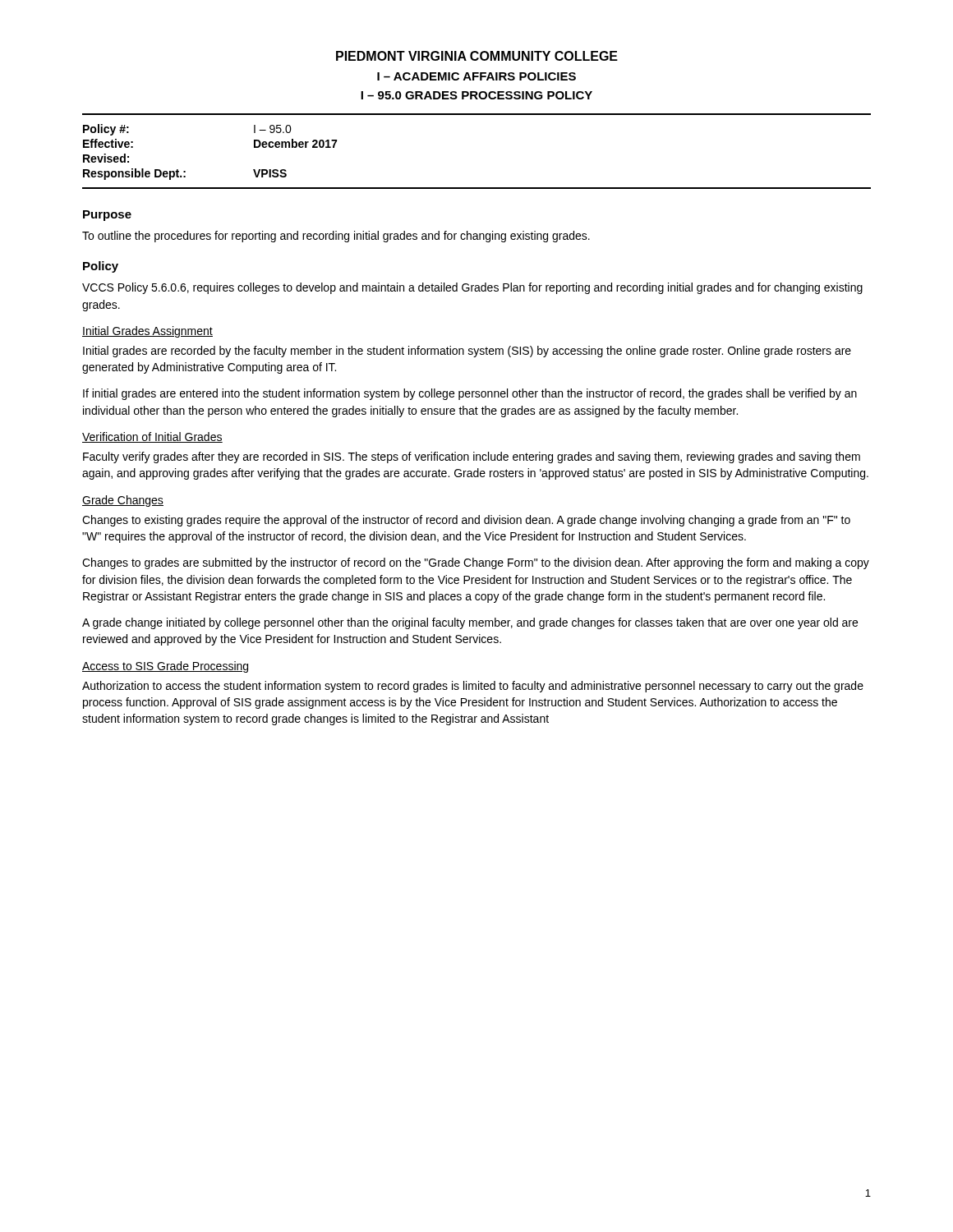Viewport: 953px width, 1232px height.
Task: Click on the text block with the text "Initial grades are"
Action: tap(467, 359)
